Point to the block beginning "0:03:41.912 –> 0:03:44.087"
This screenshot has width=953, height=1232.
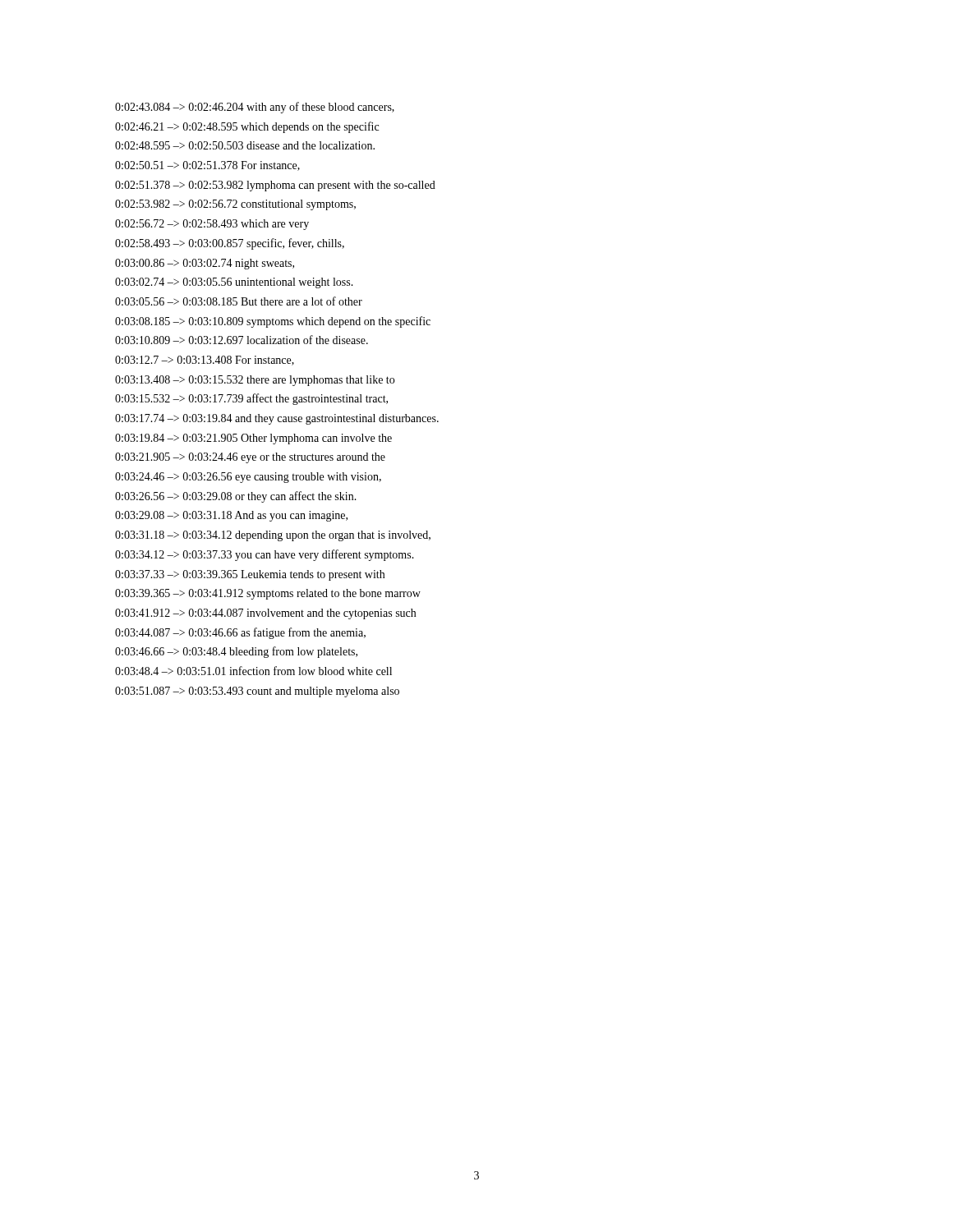(266, 613)
